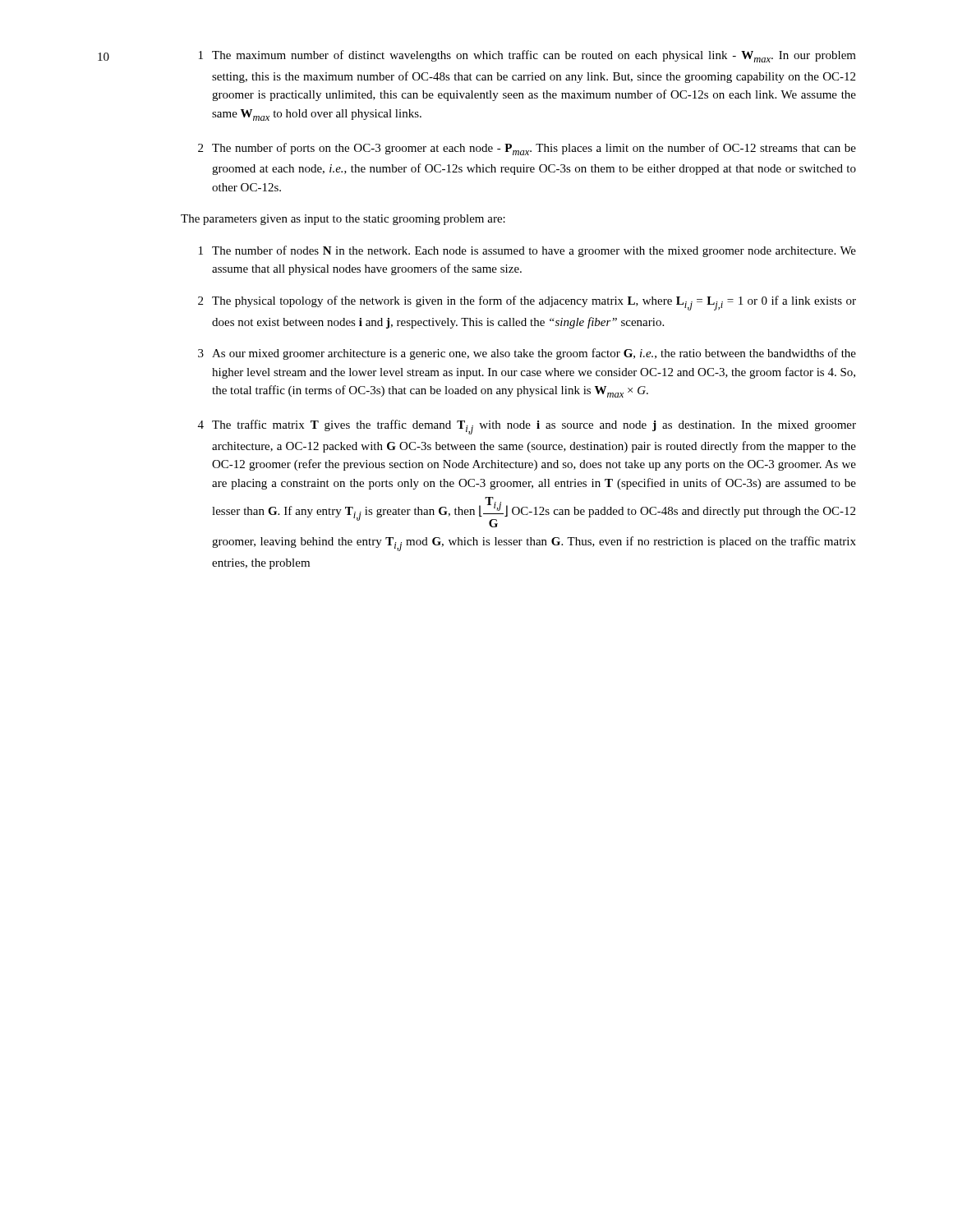This screenshot has height=1232, width=953.
Task: Find the text block containing "The parameters given as"
Action: pyautogui.click(x=343, y=219)
